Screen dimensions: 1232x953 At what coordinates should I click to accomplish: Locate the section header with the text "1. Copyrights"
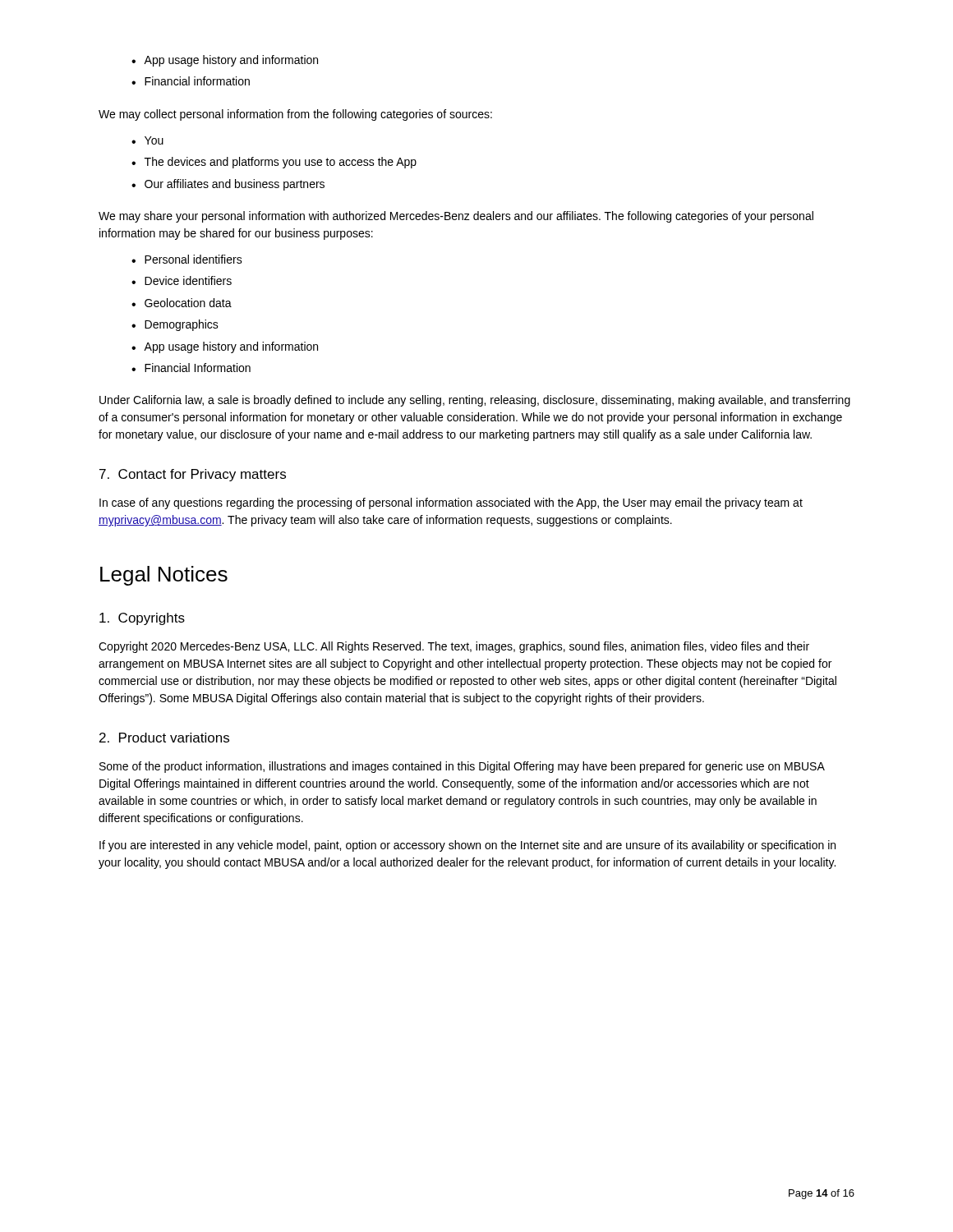142,618
